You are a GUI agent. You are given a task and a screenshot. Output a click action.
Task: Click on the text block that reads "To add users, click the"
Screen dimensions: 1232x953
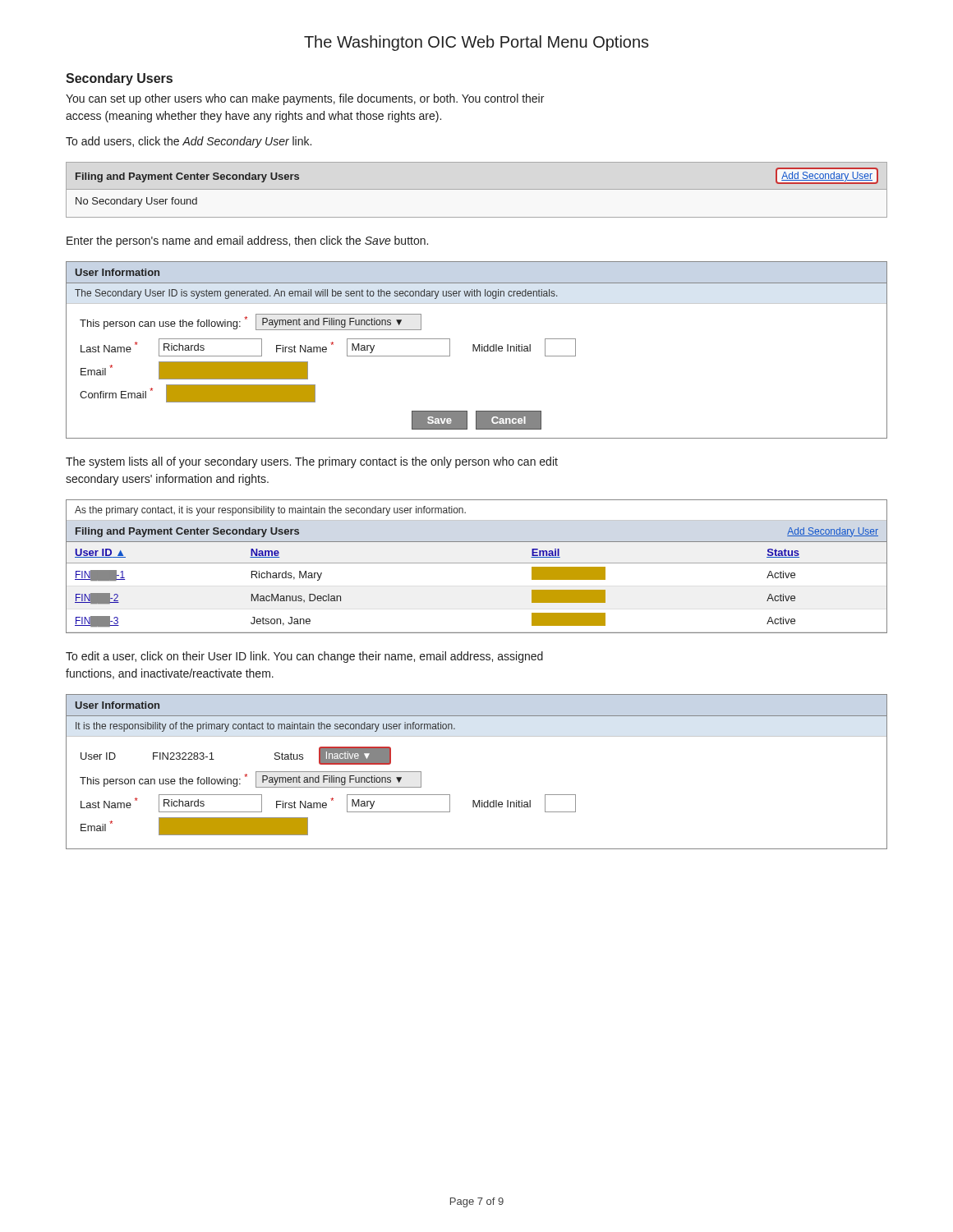click(189, 141)
